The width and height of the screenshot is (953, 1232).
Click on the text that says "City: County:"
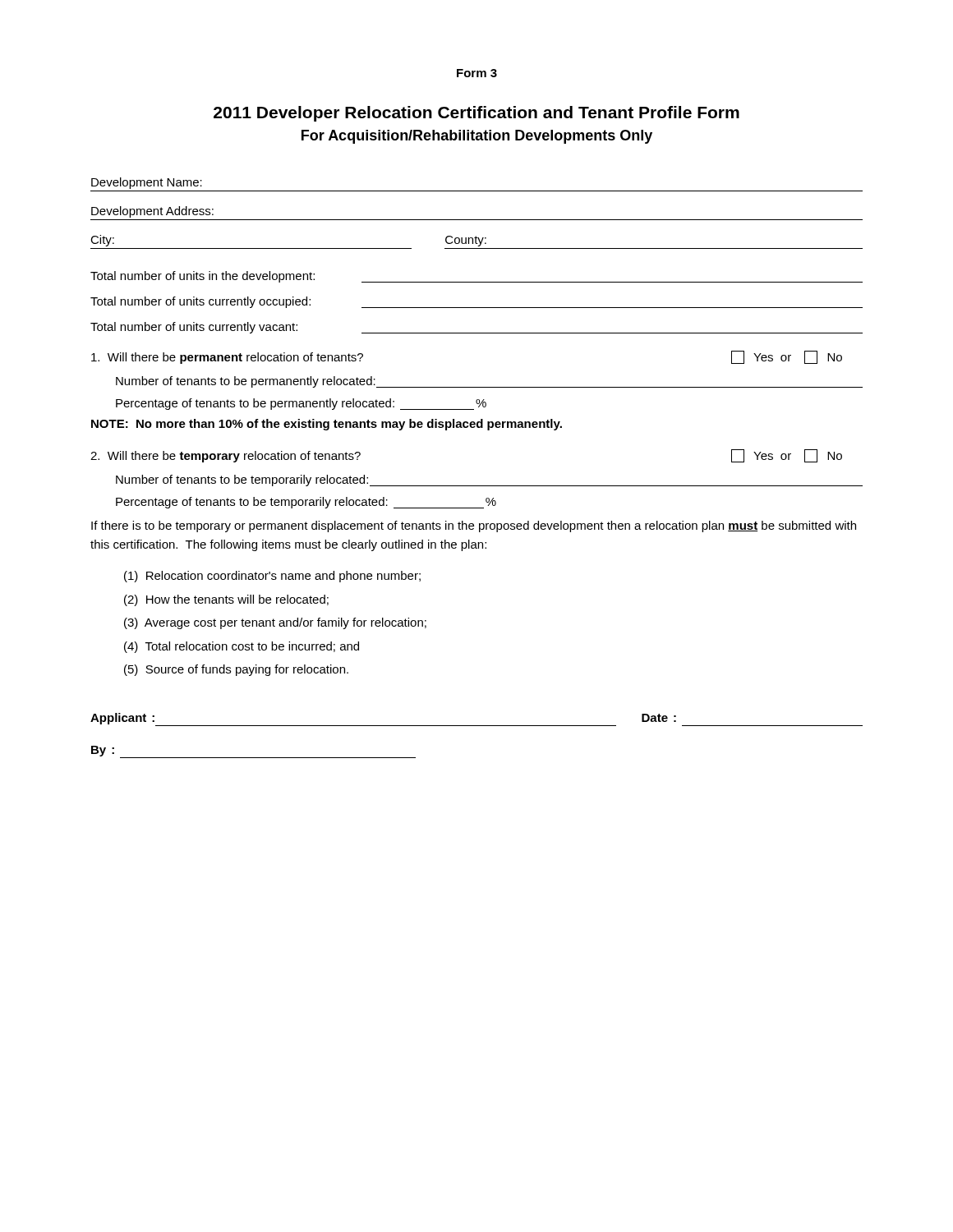[476, 240]
